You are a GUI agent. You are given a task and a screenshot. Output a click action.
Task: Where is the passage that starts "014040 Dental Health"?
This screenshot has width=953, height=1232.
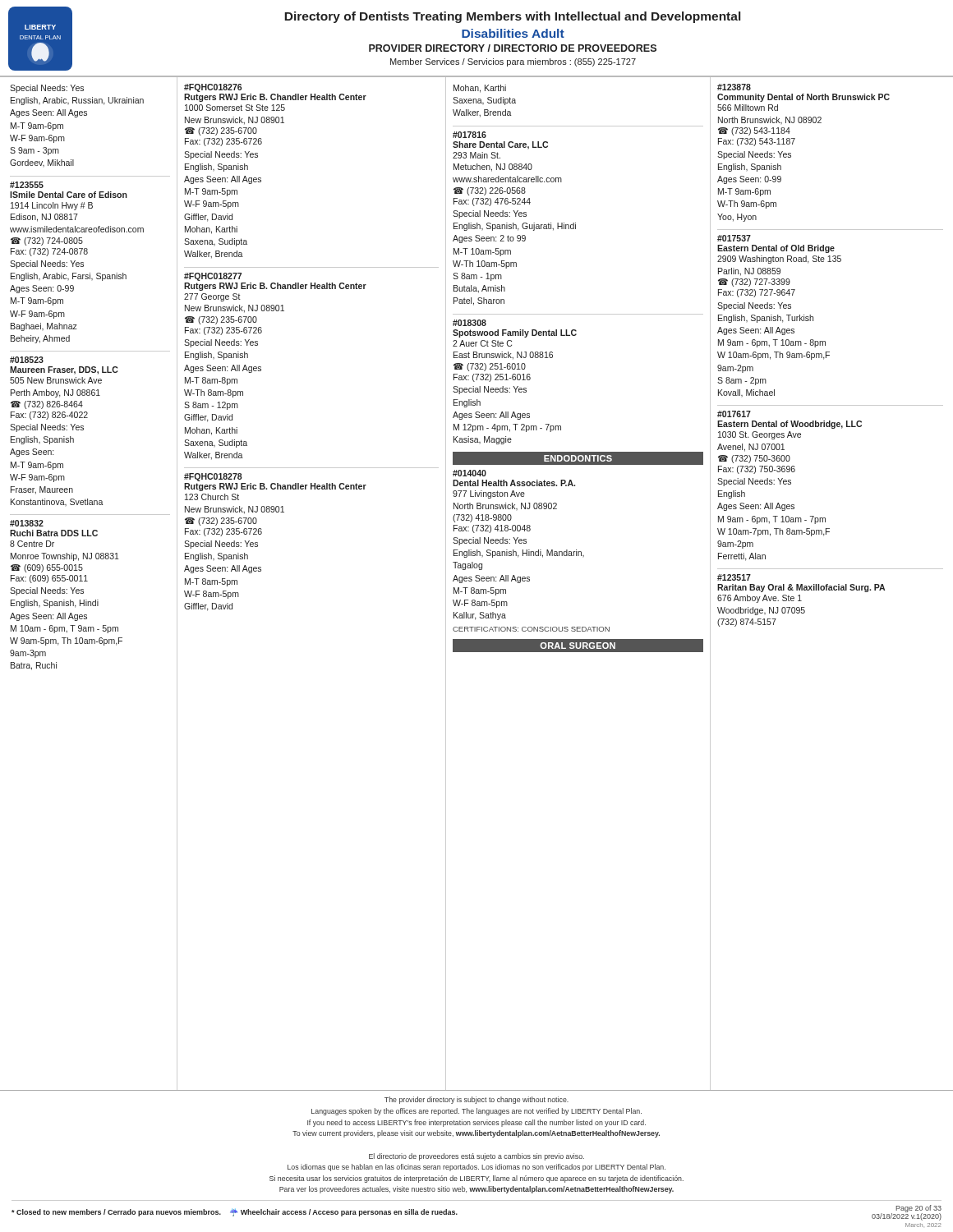[x=578, y=551]
